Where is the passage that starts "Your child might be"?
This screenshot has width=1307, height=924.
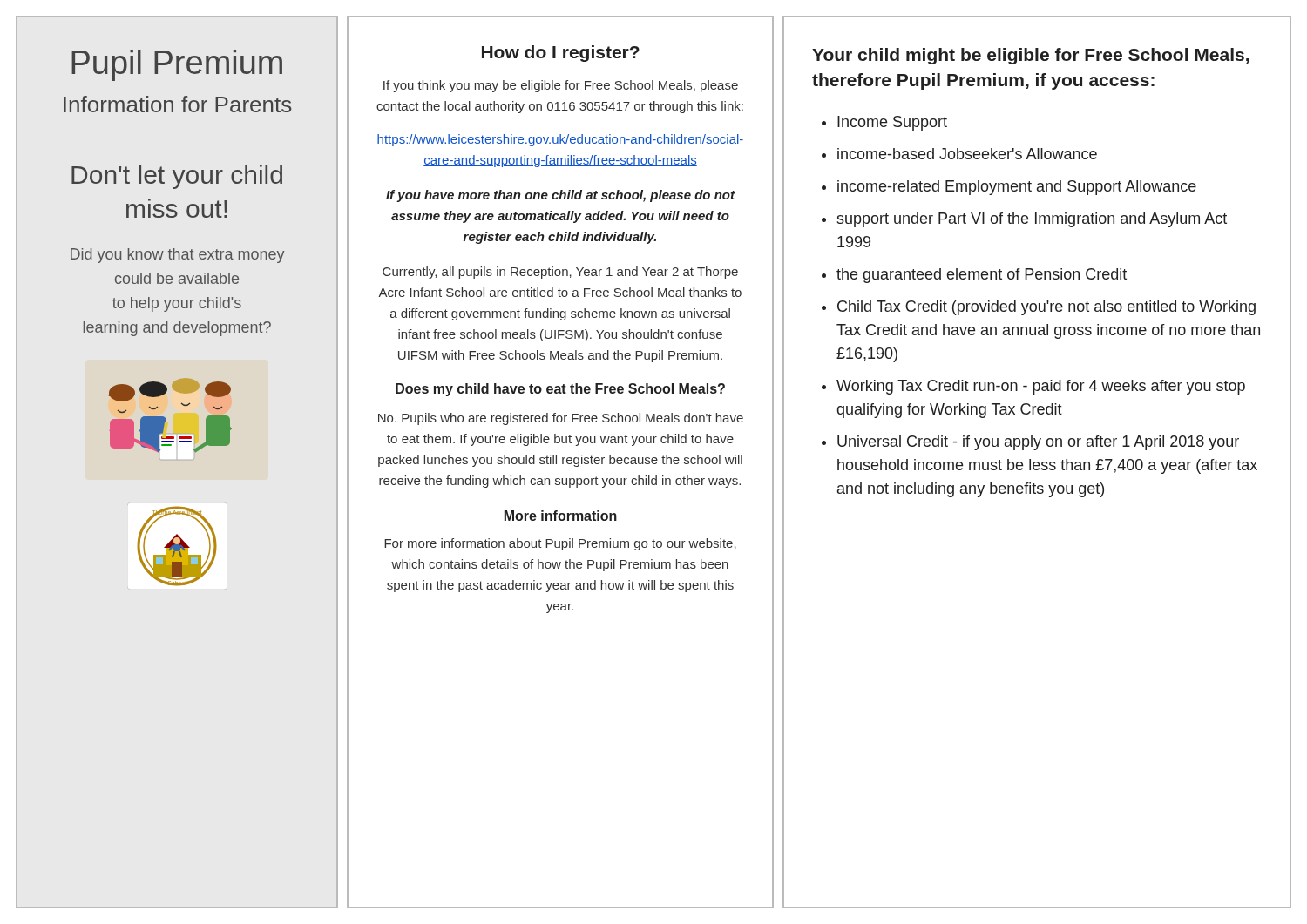(x=1031, y=67)
